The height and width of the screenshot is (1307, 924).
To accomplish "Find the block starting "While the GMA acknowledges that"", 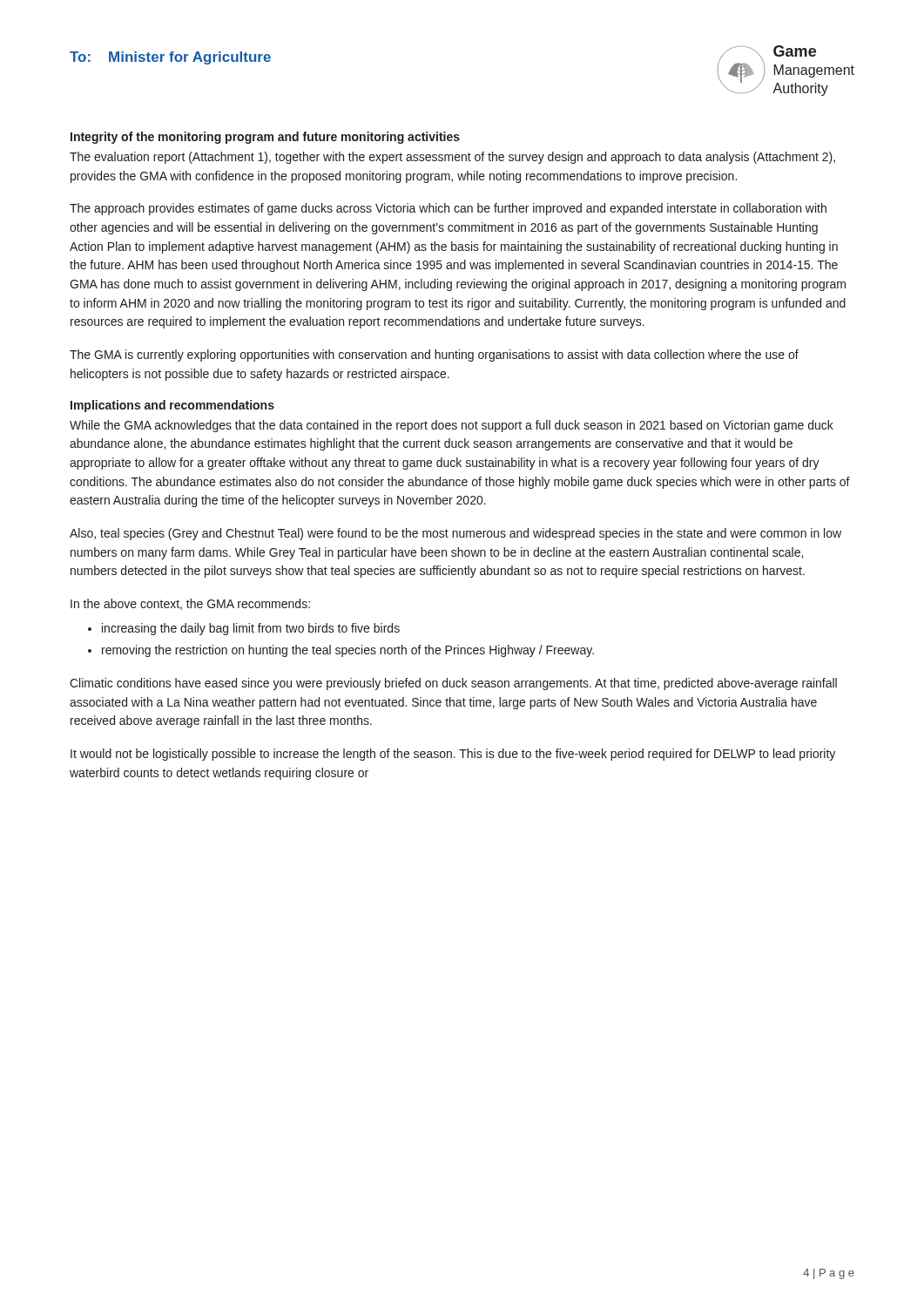I will pyautogui.click(x=460, y=463).
